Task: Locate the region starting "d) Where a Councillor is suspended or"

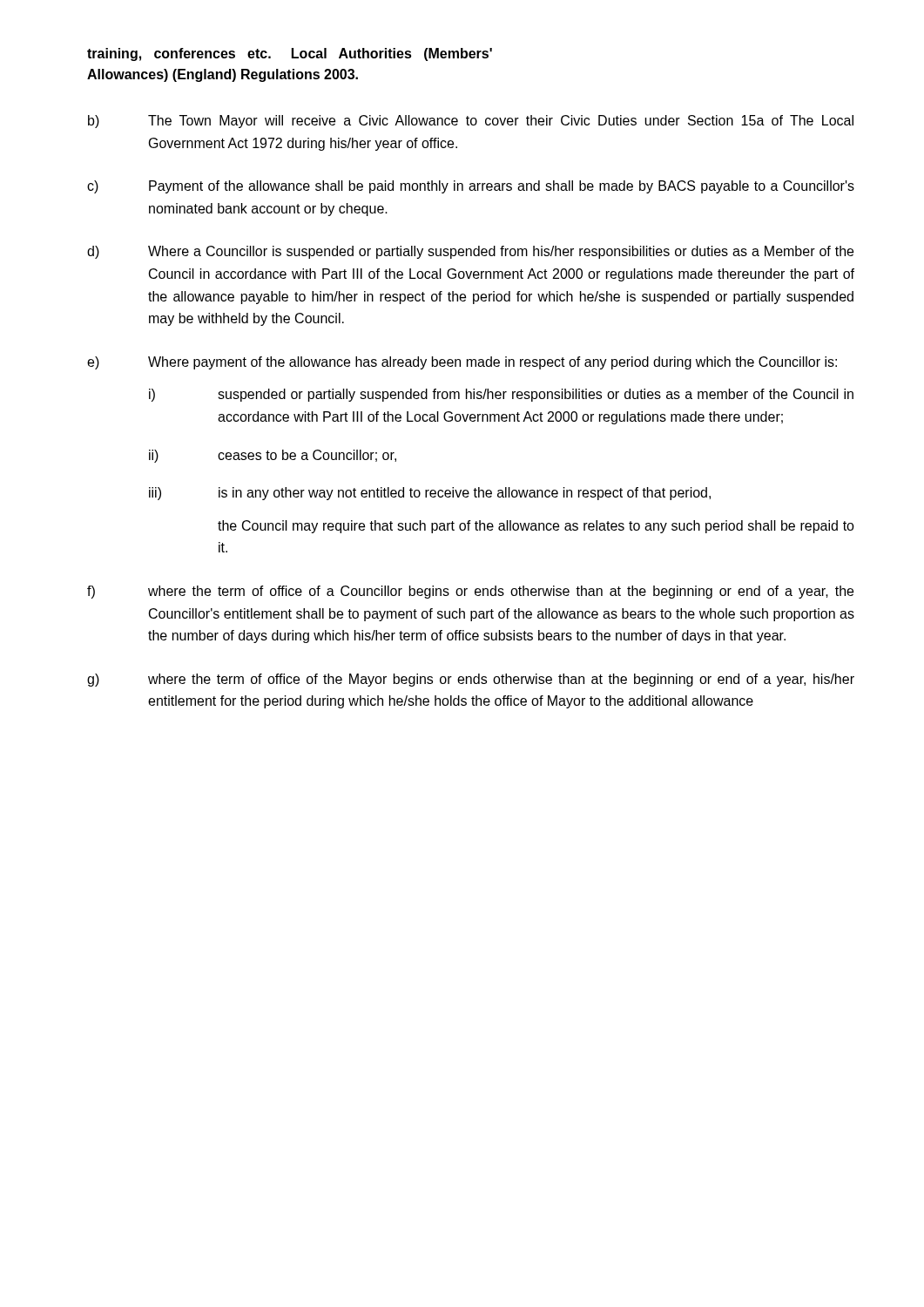Action: coord(471,285)
